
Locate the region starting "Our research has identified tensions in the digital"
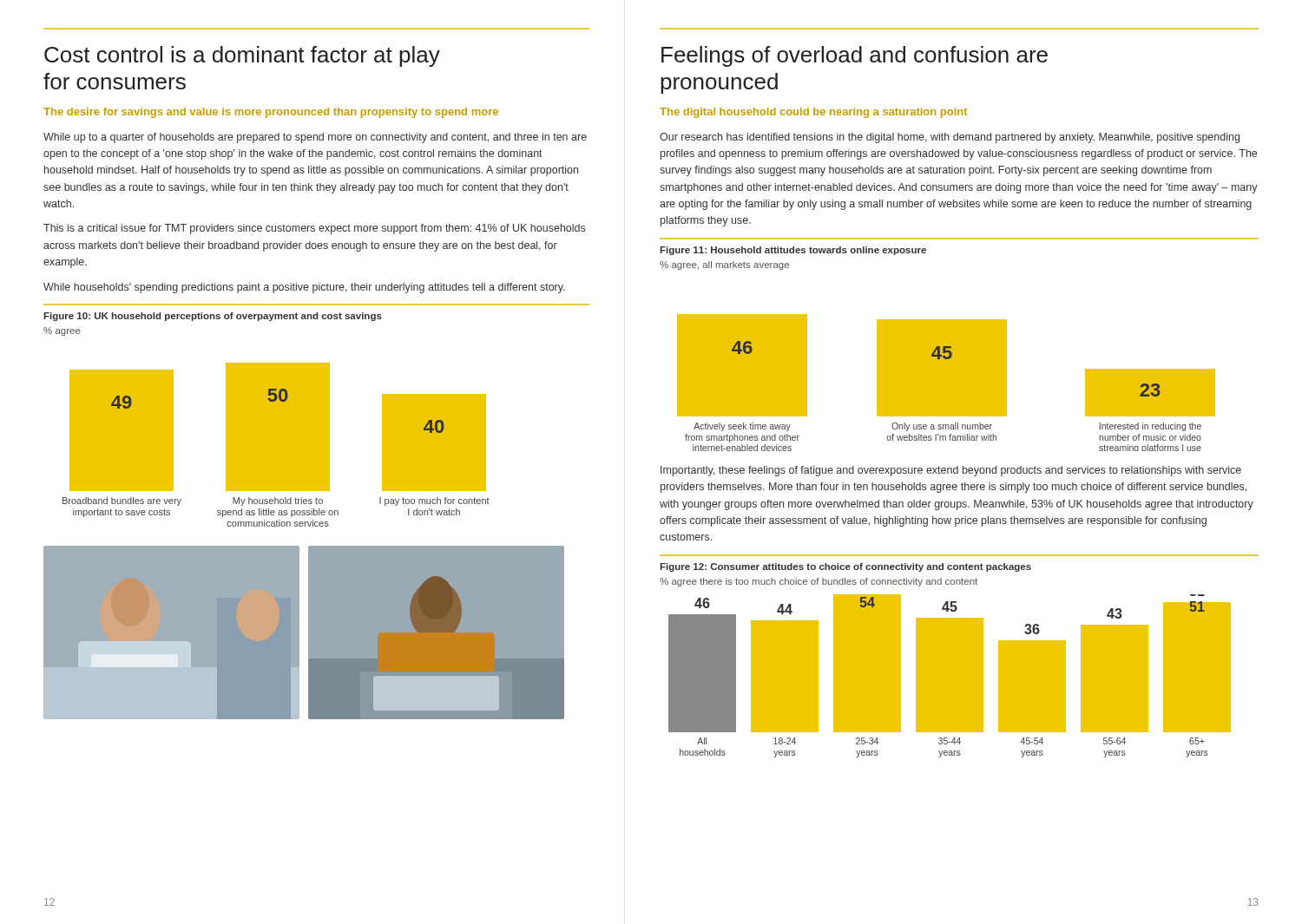click(x=959, y=179)
